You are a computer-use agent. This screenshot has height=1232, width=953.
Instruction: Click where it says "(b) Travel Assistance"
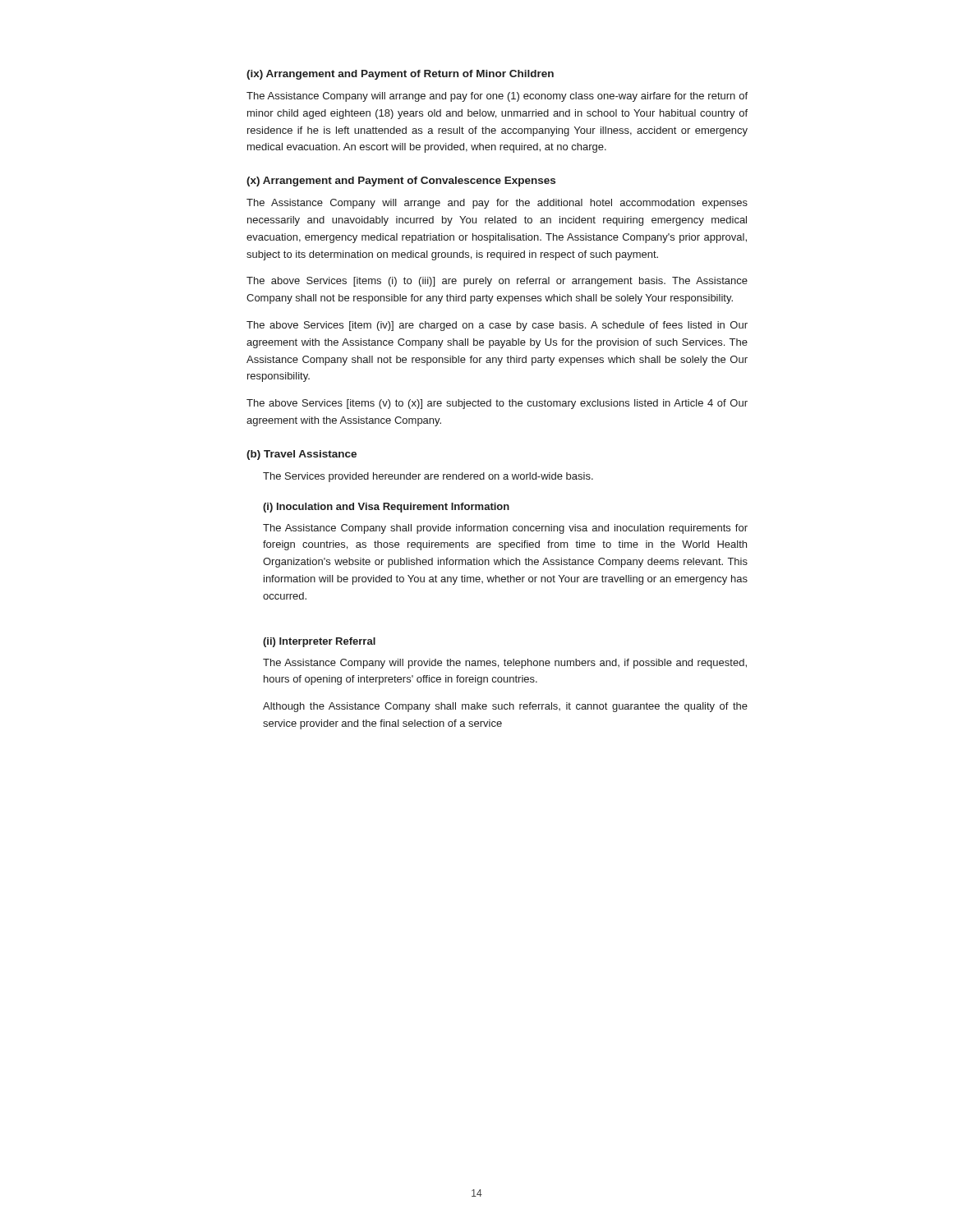point(302,454)
